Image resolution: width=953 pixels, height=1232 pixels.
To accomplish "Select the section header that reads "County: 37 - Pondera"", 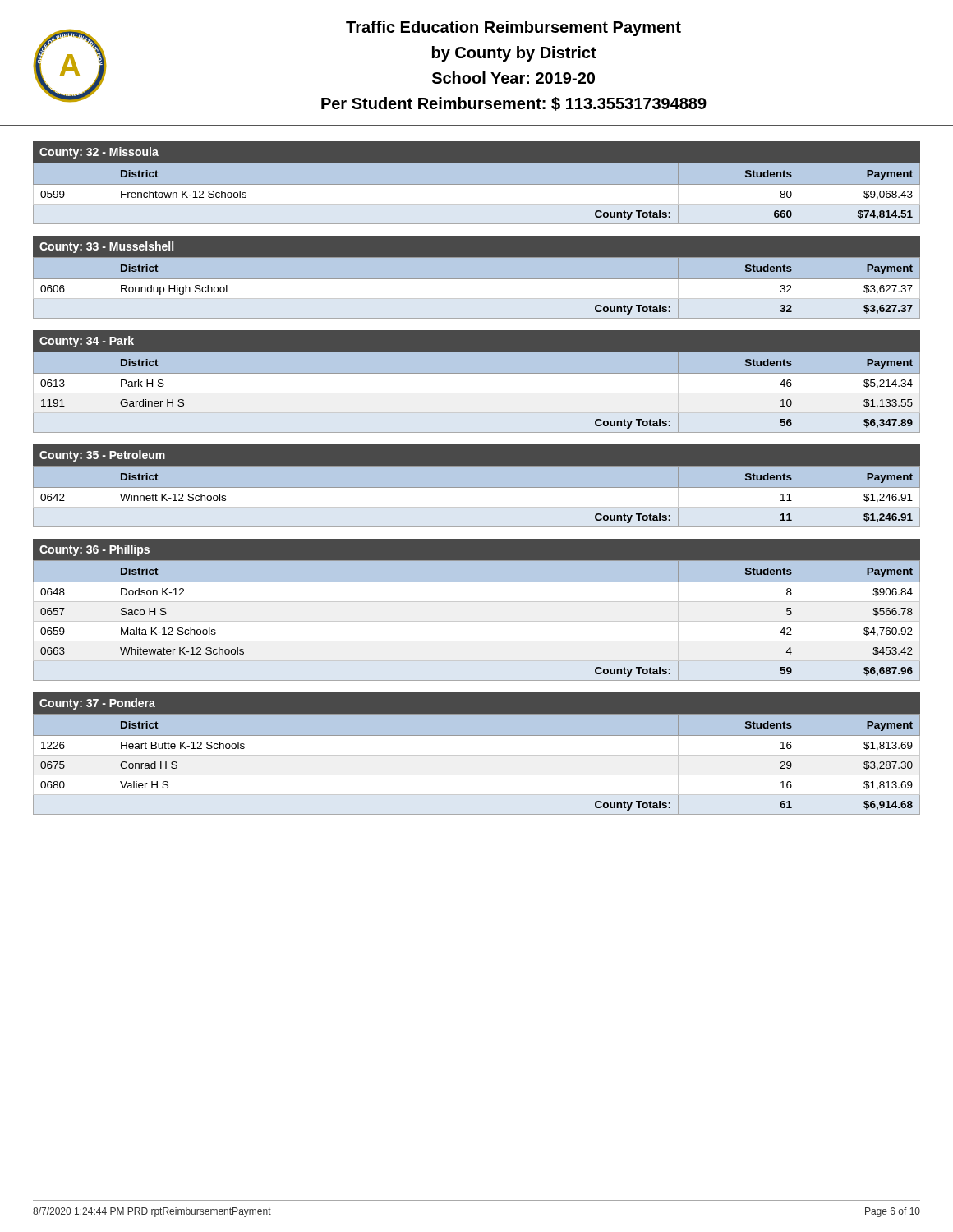I will coord(97,703).
